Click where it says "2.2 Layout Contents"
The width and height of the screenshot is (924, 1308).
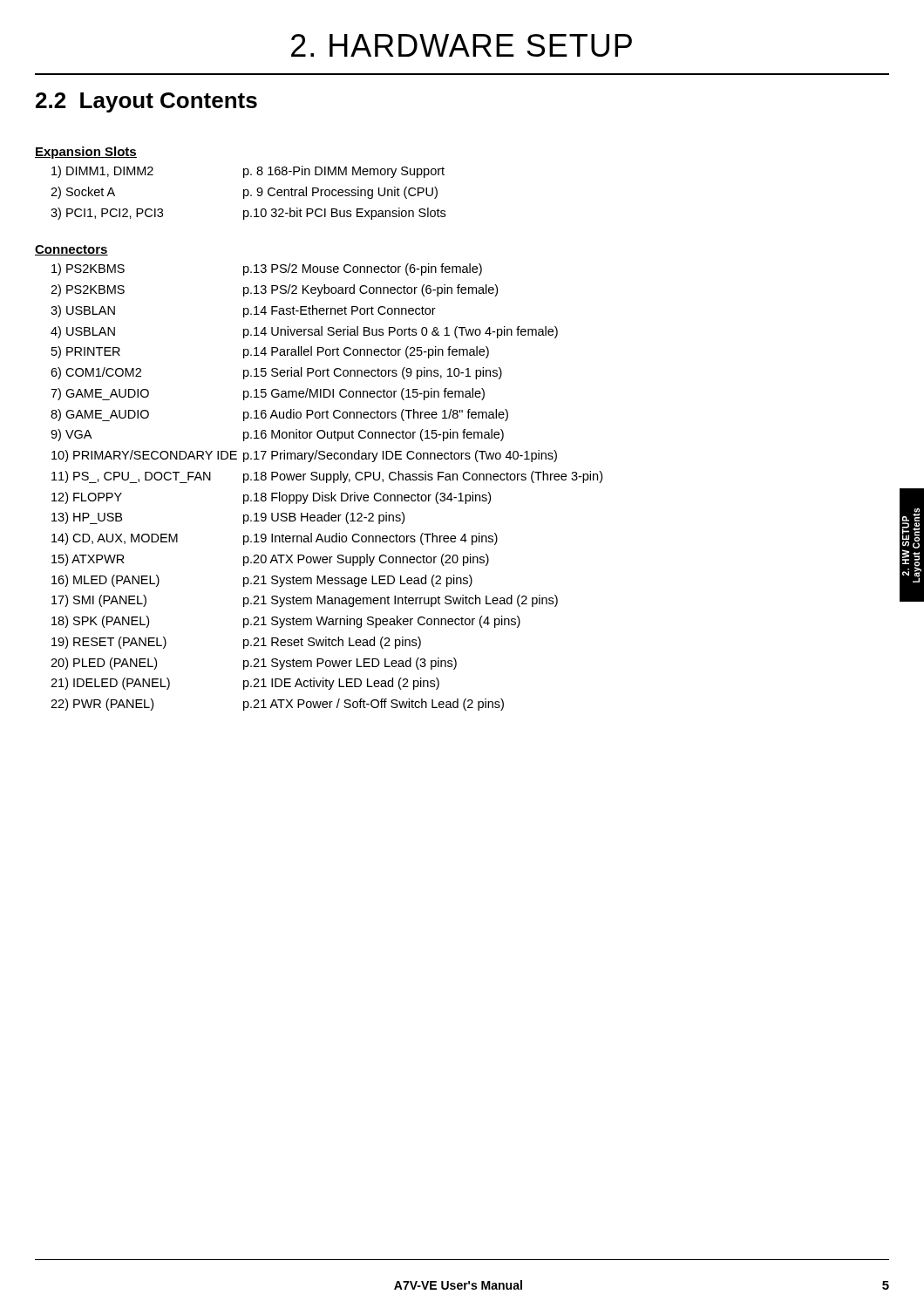click(x=146, y=100)
